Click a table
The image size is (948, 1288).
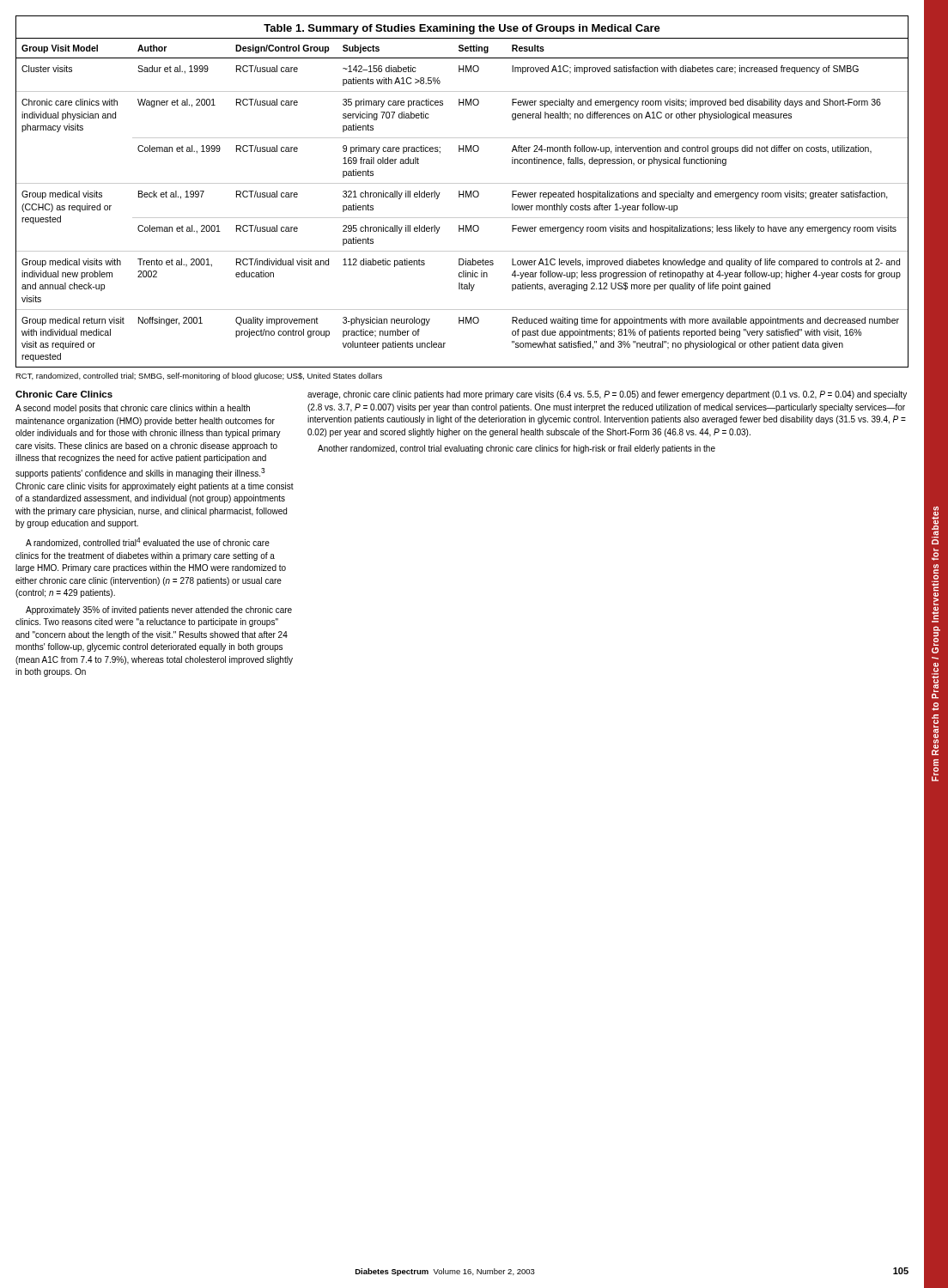[x=462, y=192]
